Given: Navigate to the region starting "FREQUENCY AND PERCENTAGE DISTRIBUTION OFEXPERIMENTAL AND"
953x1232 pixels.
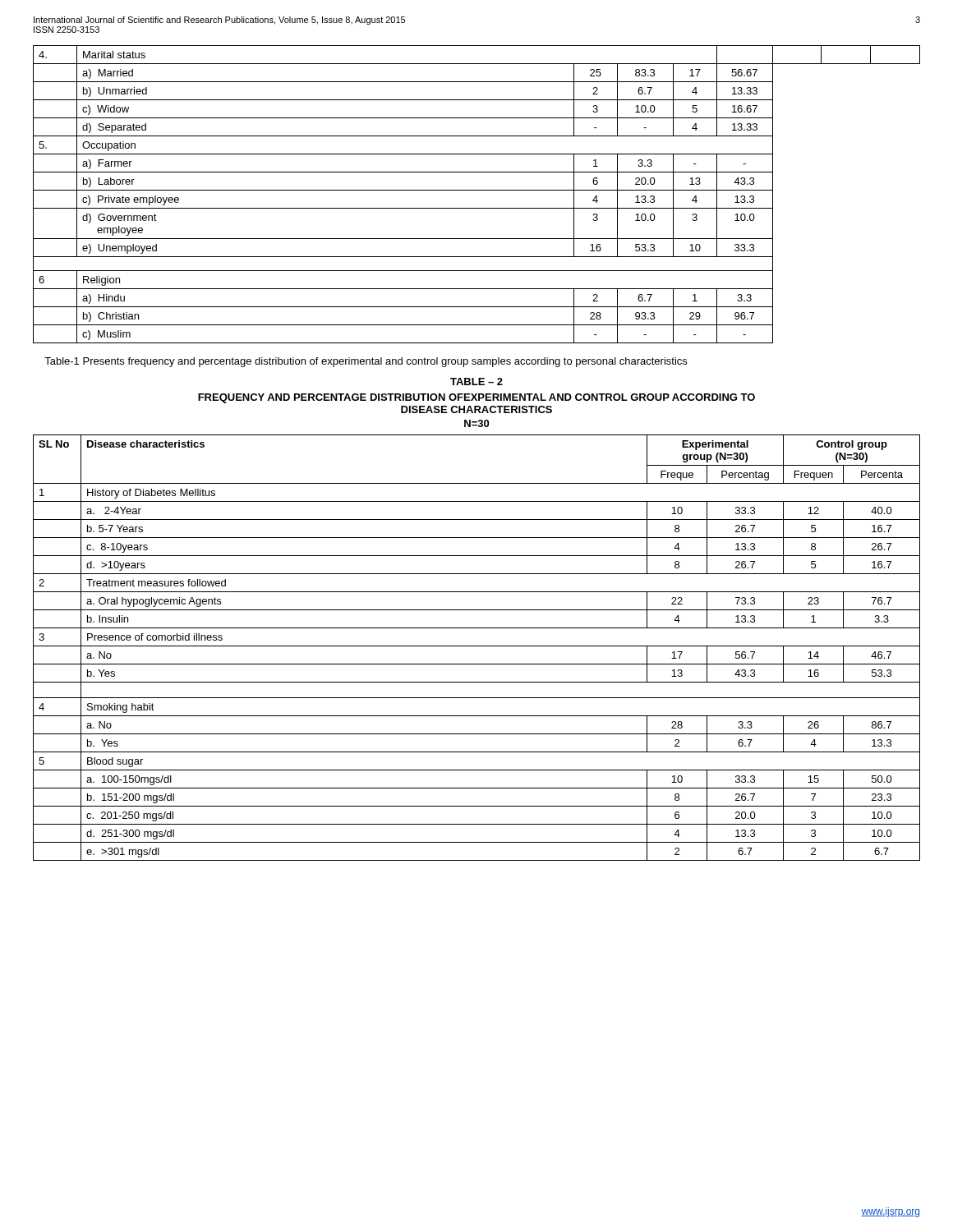Looking at the screenshot, I should [476, 403].
